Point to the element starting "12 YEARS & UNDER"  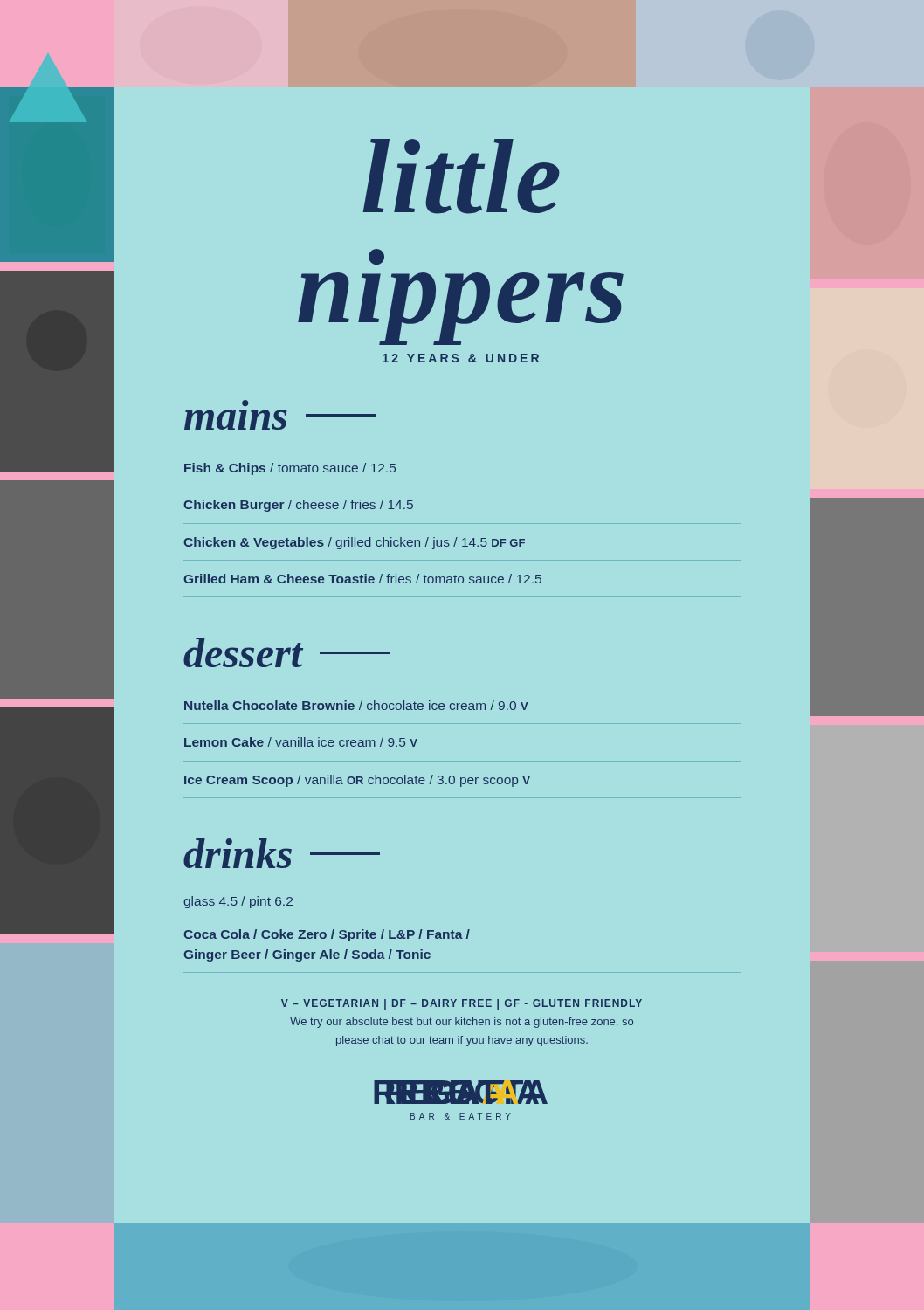click(x=462, y=358)
